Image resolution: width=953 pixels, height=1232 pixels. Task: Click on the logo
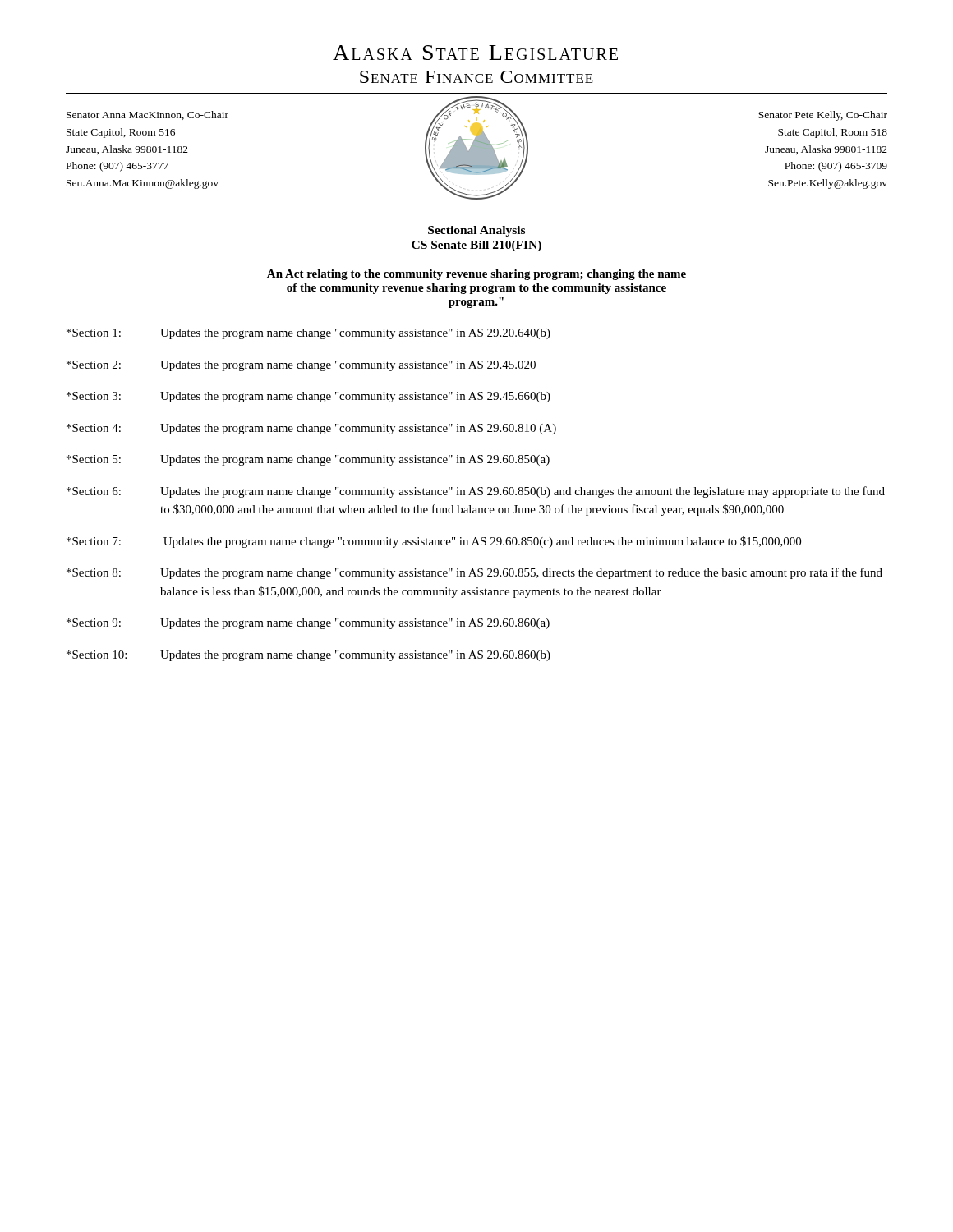click(x=476, y=150)
